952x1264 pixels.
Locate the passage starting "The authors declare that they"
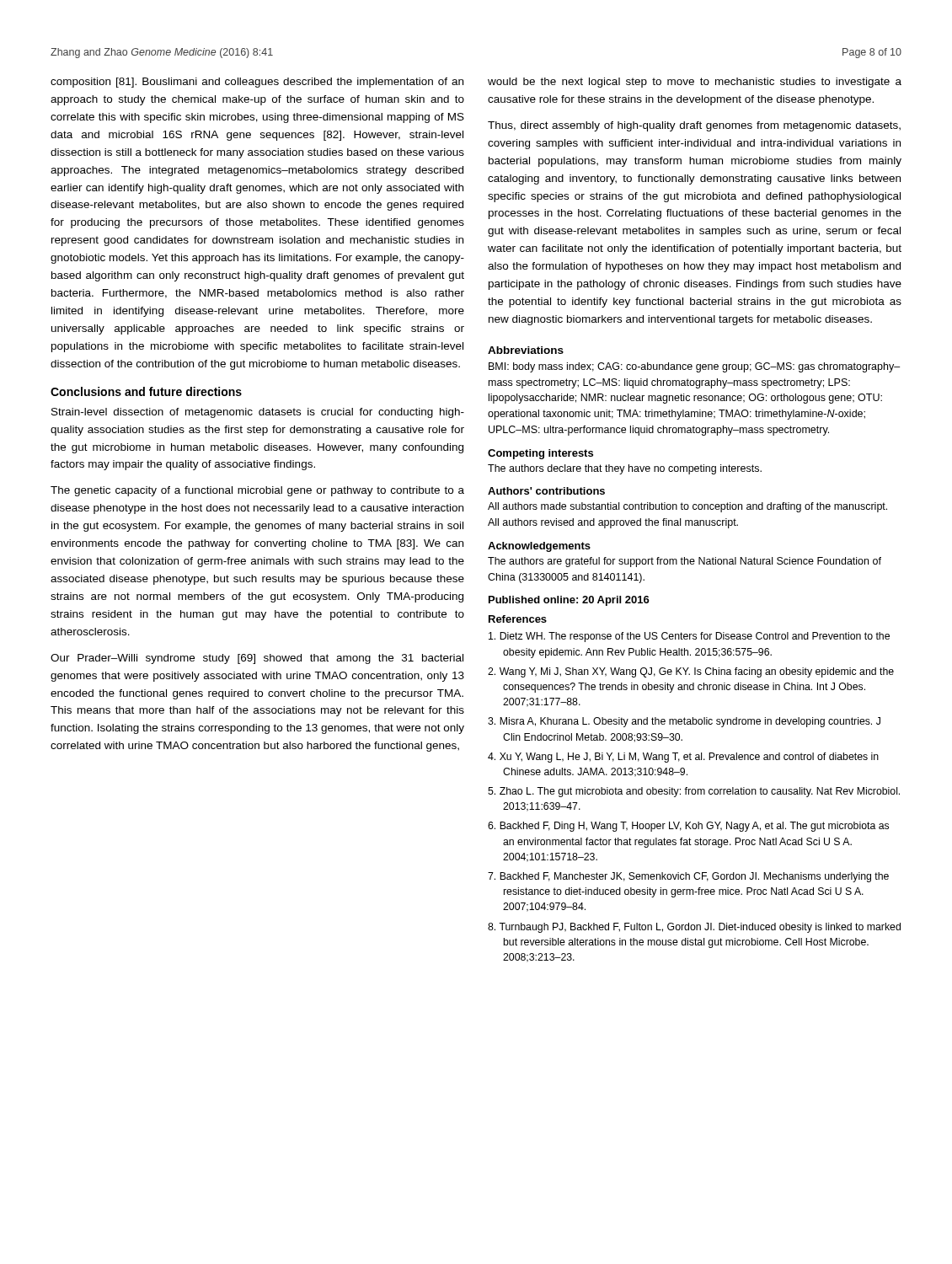tap(625, 468)
